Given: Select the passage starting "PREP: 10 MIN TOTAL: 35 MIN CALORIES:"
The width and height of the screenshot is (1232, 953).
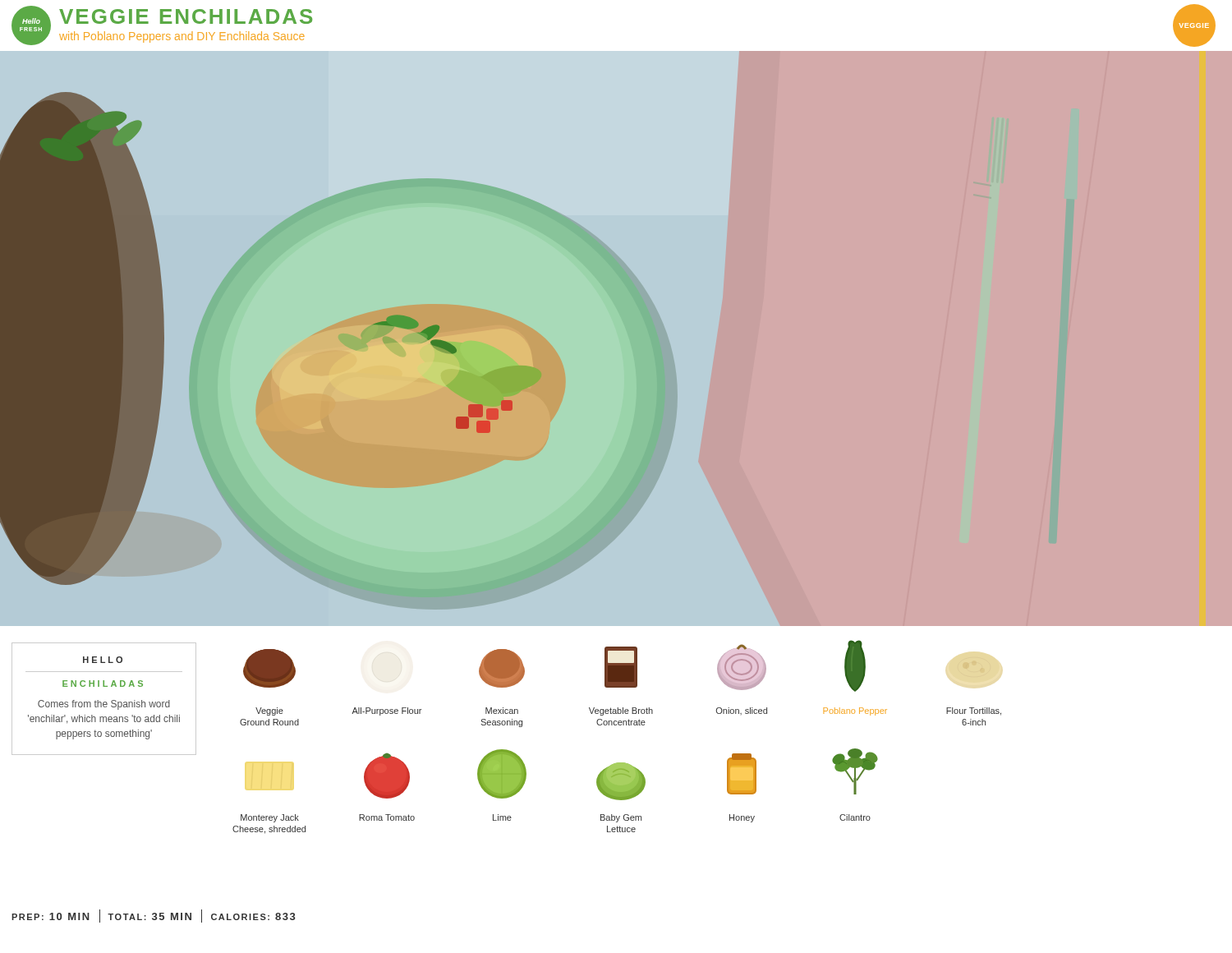Looking at the screenshot, I should point(154,916).
